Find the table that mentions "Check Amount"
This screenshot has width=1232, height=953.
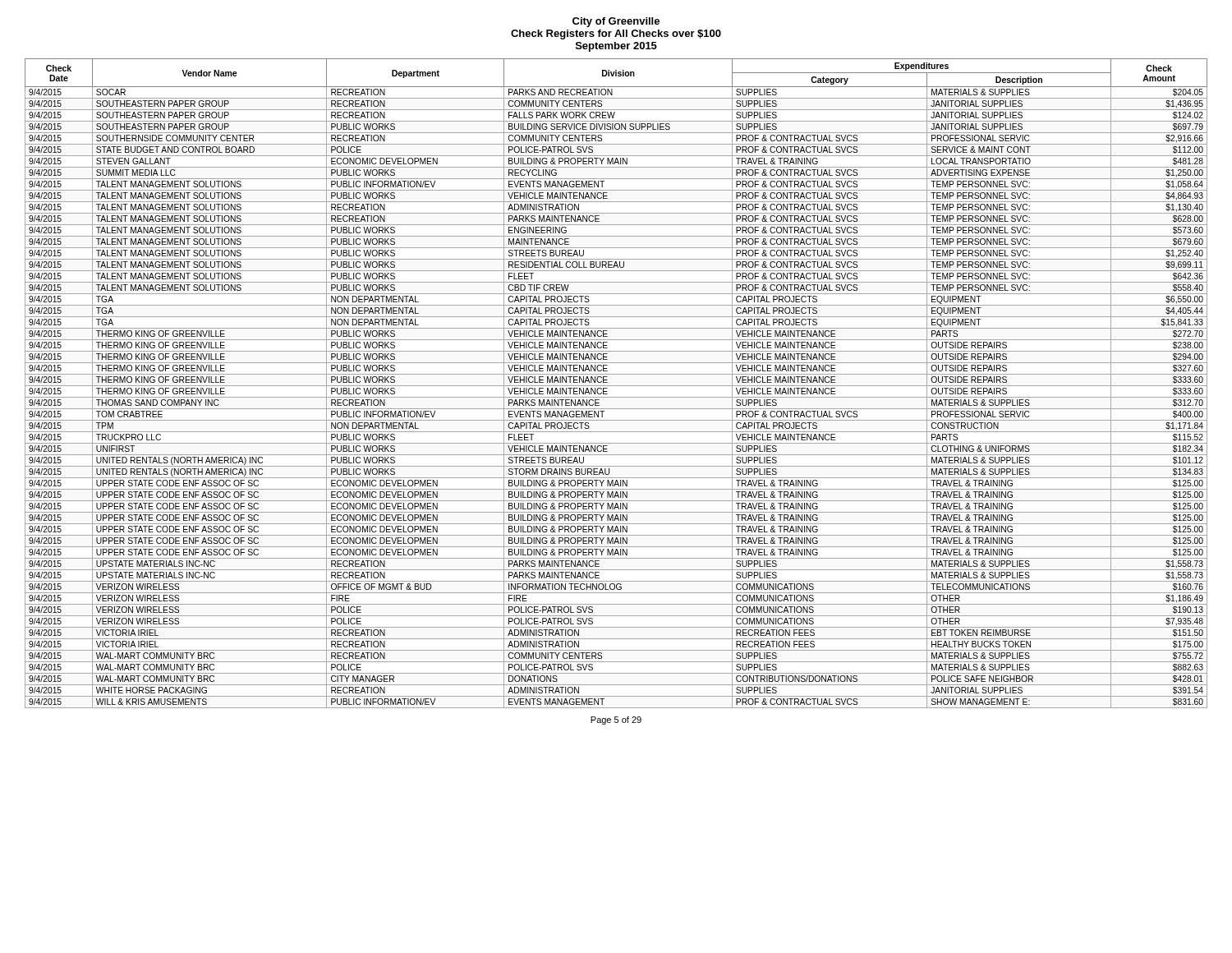(616, 383)
